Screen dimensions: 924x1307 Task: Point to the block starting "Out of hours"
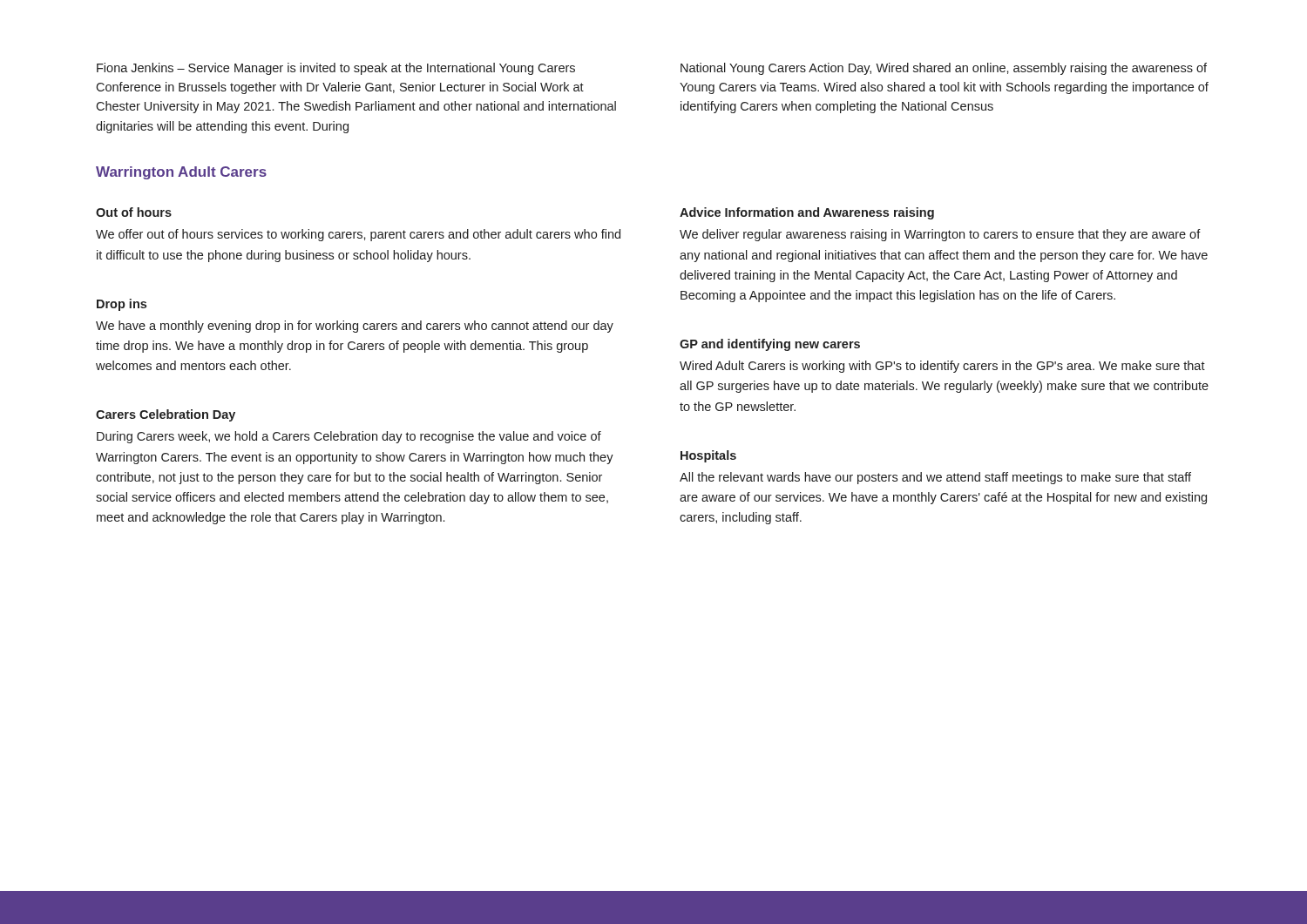[134, 213]
